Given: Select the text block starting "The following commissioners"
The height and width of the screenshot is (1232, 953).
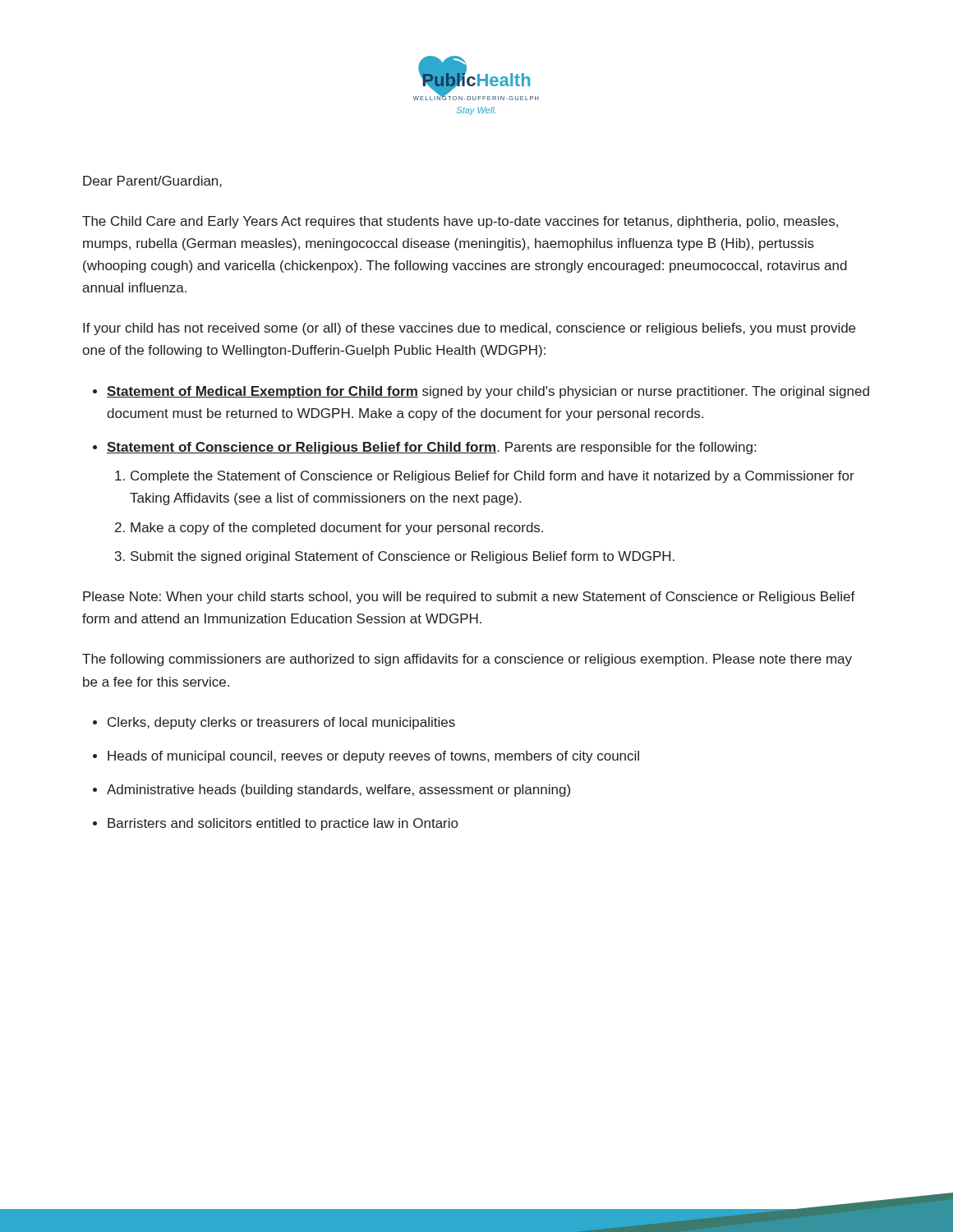Looking at the screenshot, I should point(467,671).
